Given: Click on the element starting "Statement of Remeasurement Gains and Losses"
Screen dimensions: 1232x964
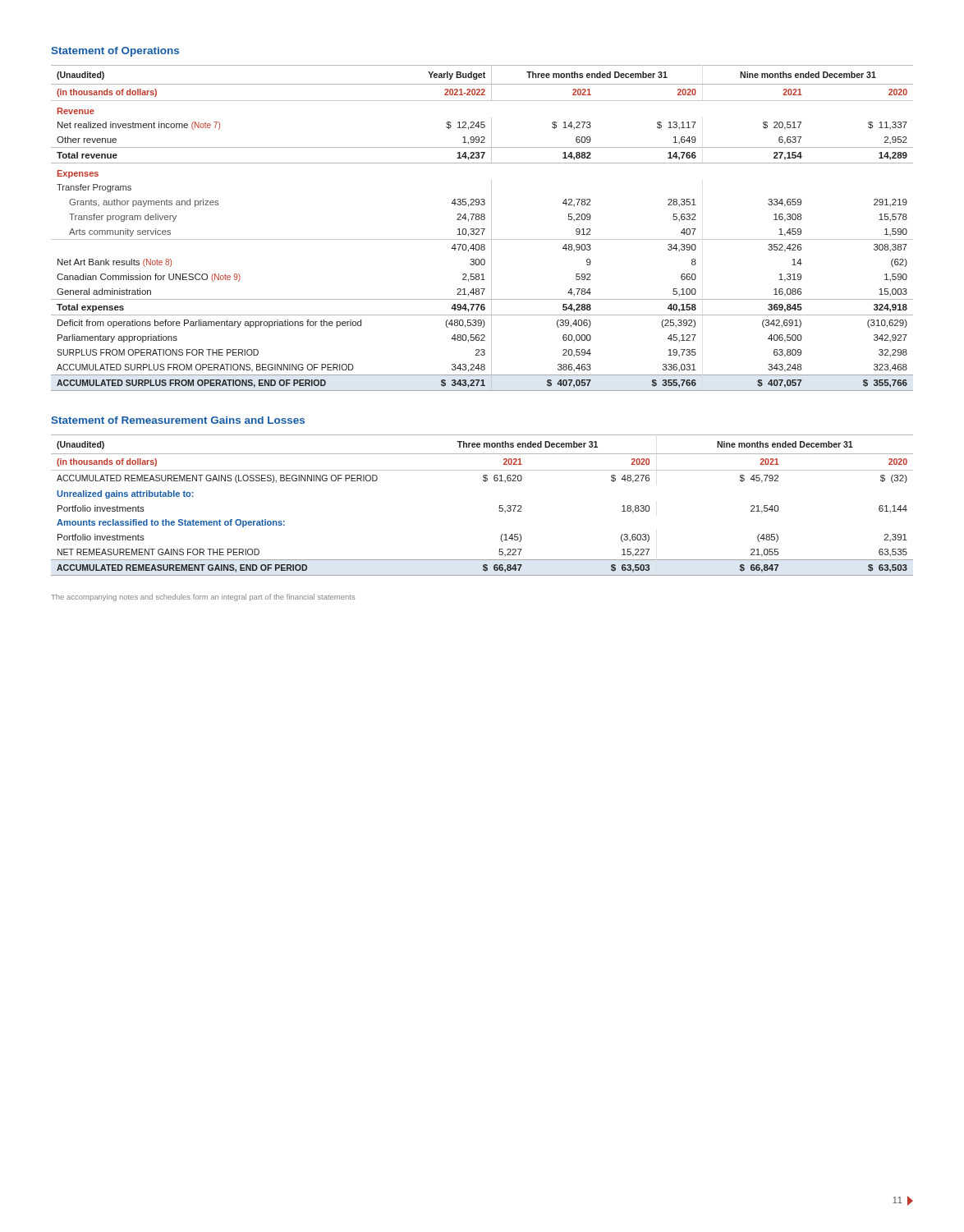Looking at the screenshot, I should pyautogui.click(x=178, y=420).
